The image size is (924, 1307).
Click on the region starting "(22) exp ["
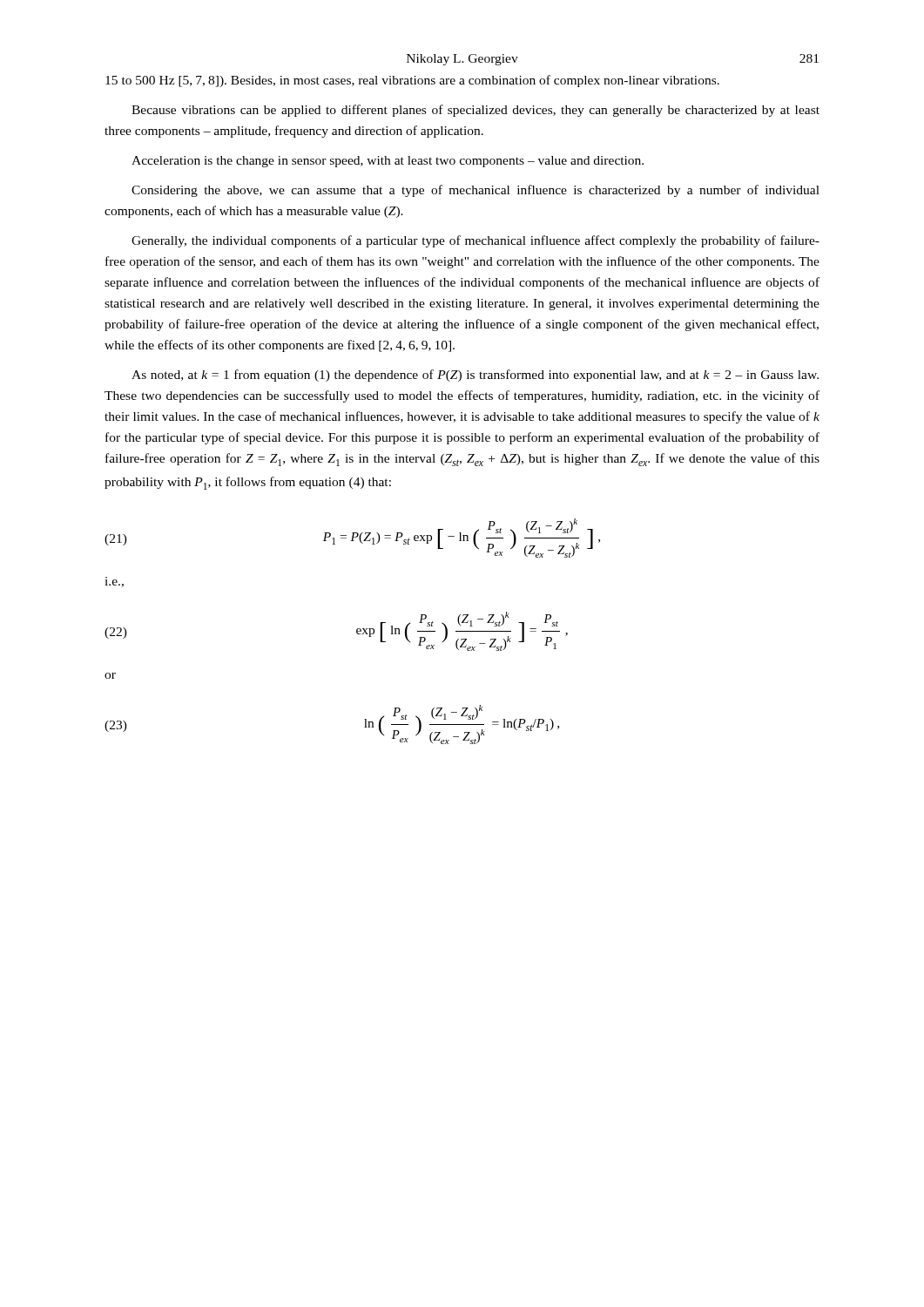(x=462, y=632)
